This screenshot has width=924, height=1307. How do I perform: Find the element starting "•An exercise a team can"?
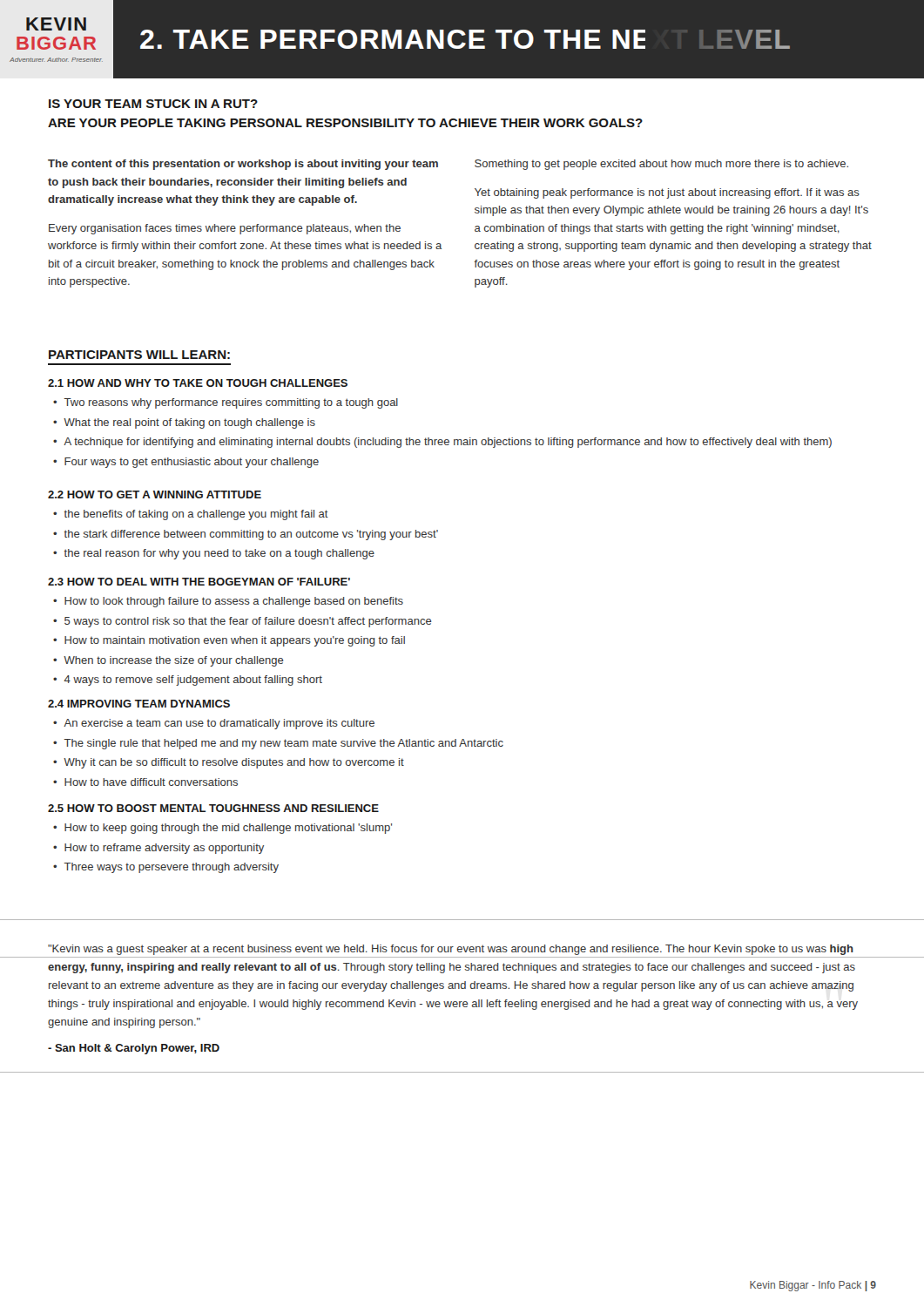click(x=214, y=723)
